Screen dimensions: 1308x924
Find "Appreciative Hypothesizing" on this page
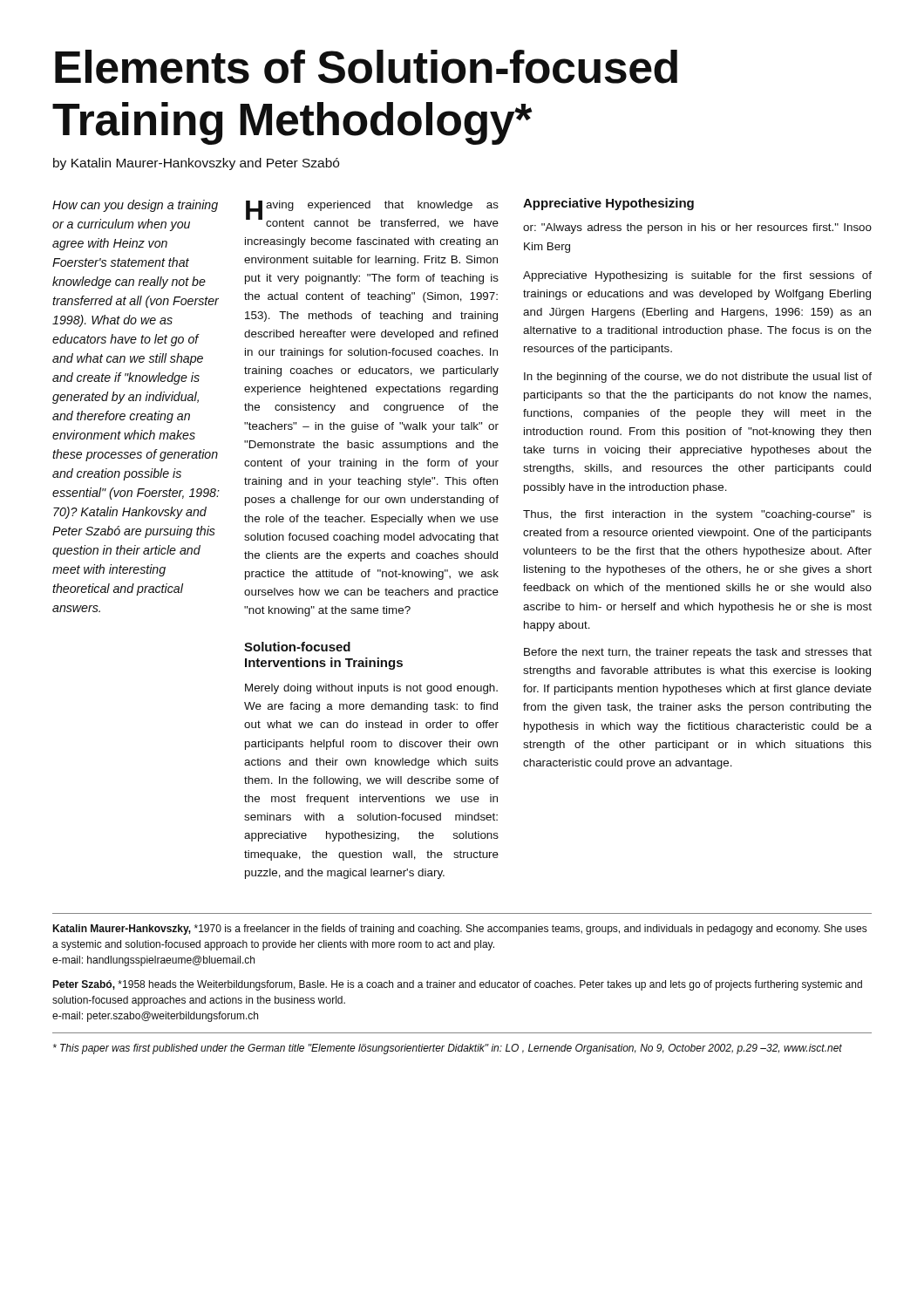tap(697, 203)
